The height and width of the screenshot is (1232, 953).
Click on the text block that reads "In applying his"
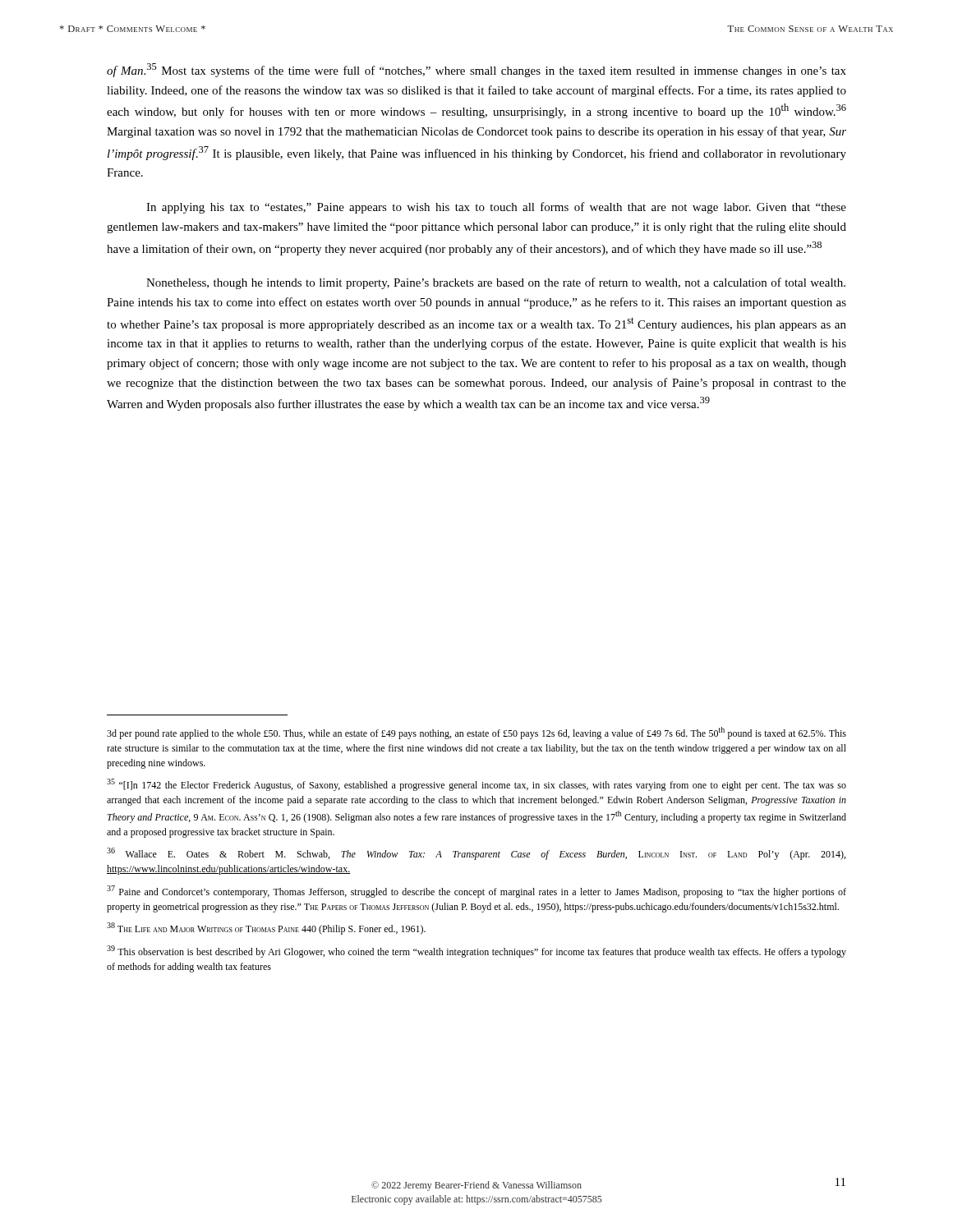coord(476,228)
